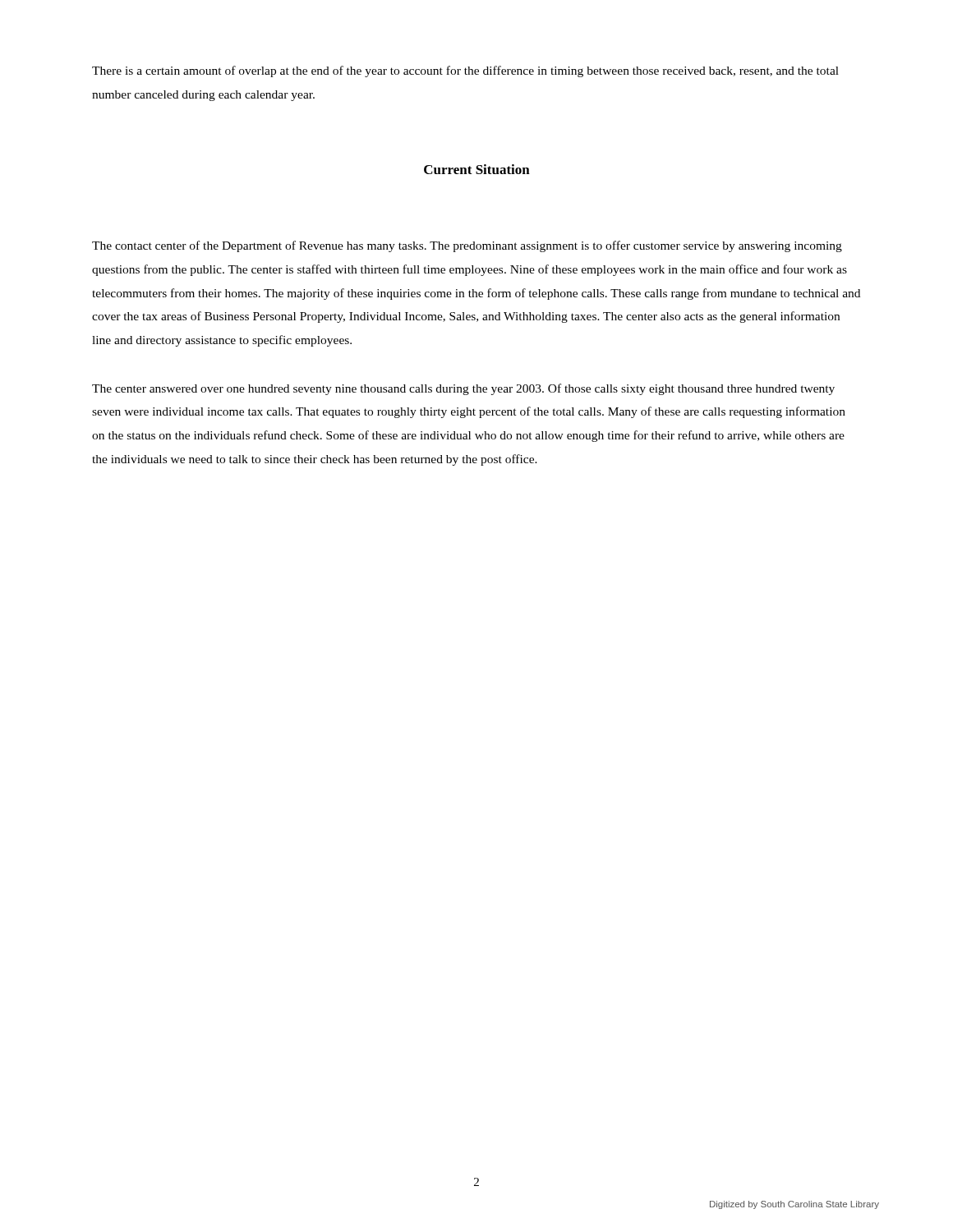Point to the element starting "The contact center of the Department"

click(476, 293)
